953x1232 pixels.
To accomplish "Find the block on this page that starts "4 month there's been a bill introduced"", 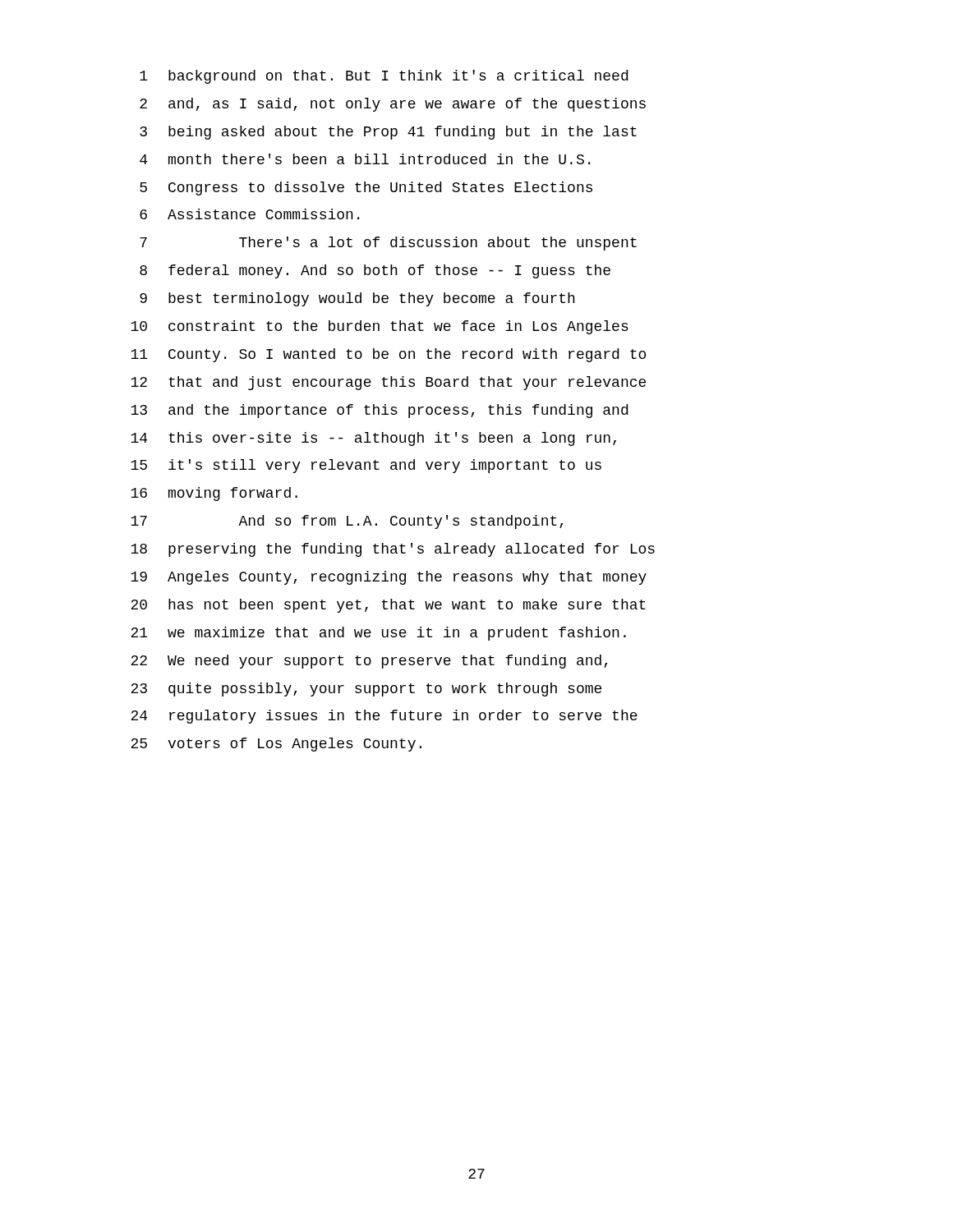I will click(485, 161).
